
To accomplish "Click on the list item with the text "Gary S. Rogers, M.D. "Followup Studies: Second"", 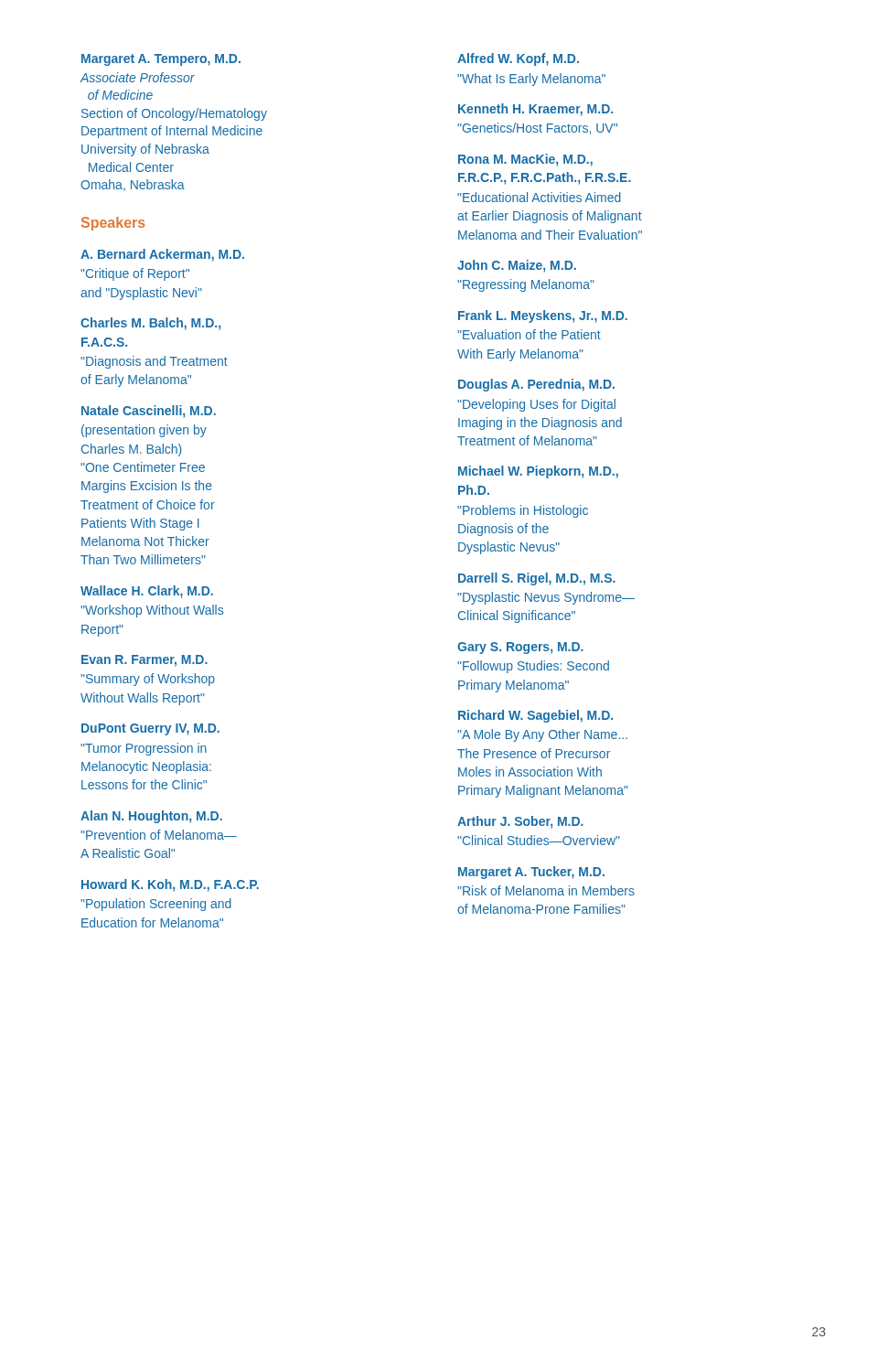I will click(x=520, y=648).
